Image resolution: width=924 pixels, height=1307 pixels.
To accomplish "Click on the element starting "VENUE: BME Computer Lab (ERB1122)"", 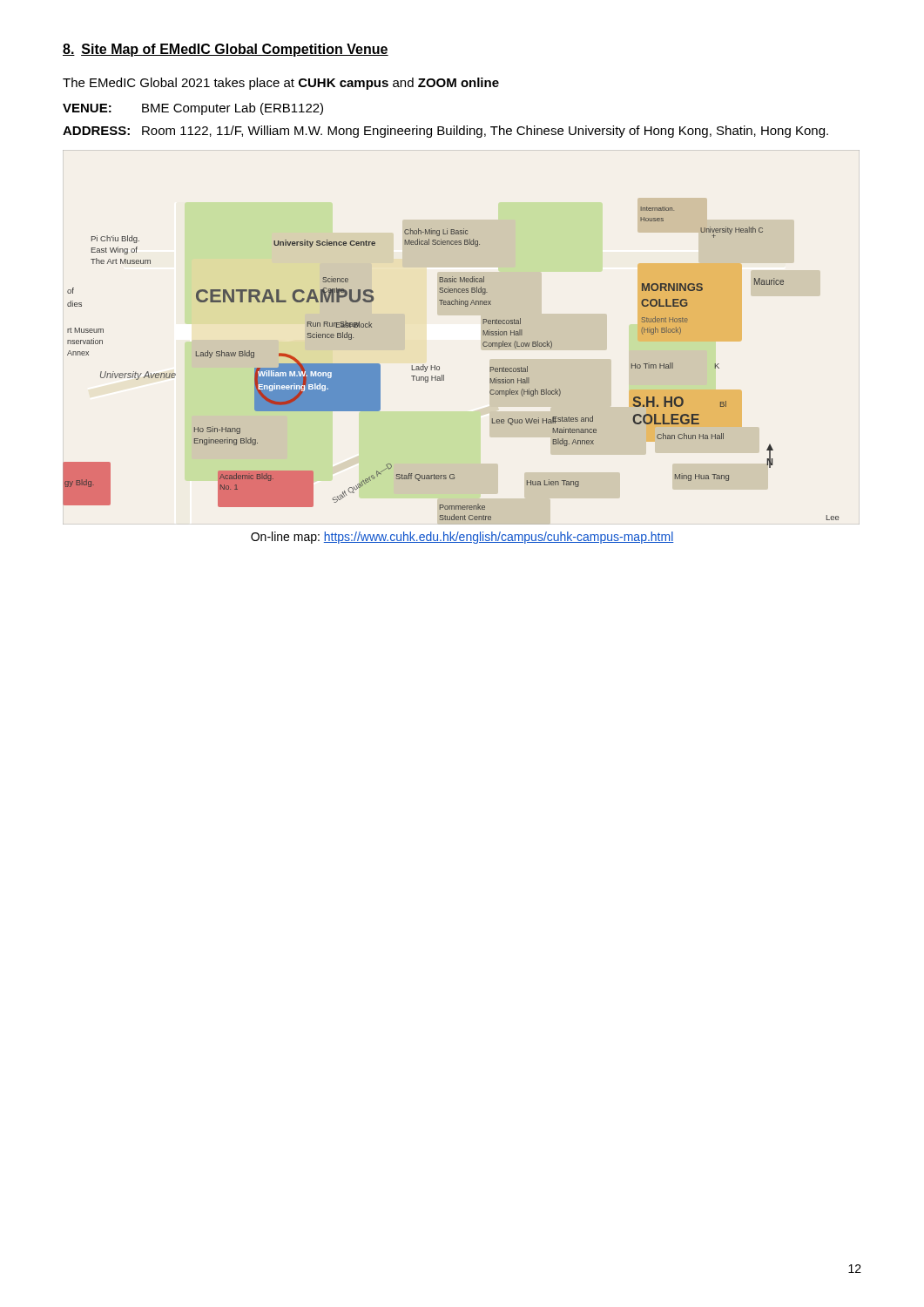I will pos(193,108).
